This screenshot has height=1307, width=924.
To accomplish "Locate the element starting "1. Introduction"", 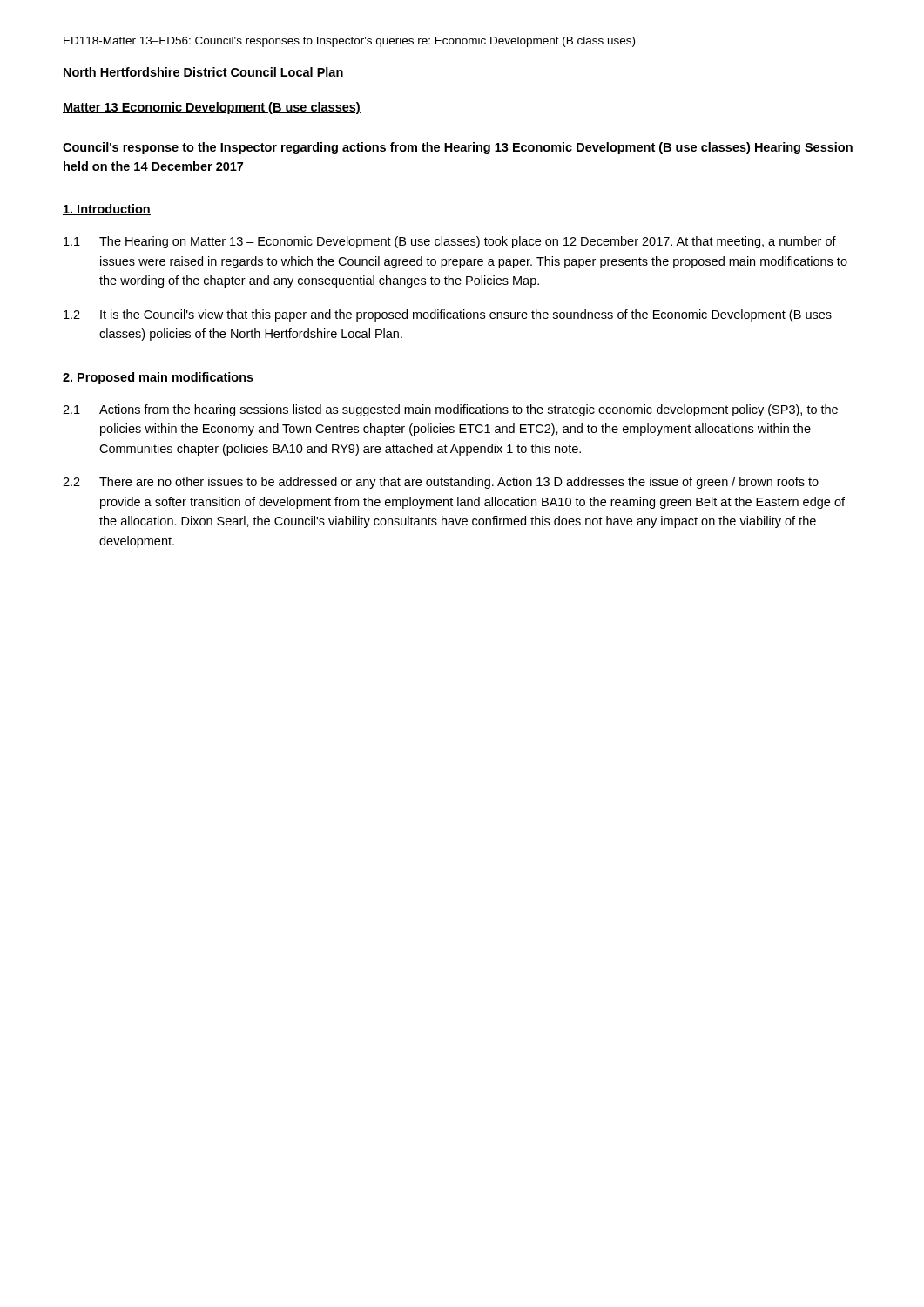I will tap(107, 209).
